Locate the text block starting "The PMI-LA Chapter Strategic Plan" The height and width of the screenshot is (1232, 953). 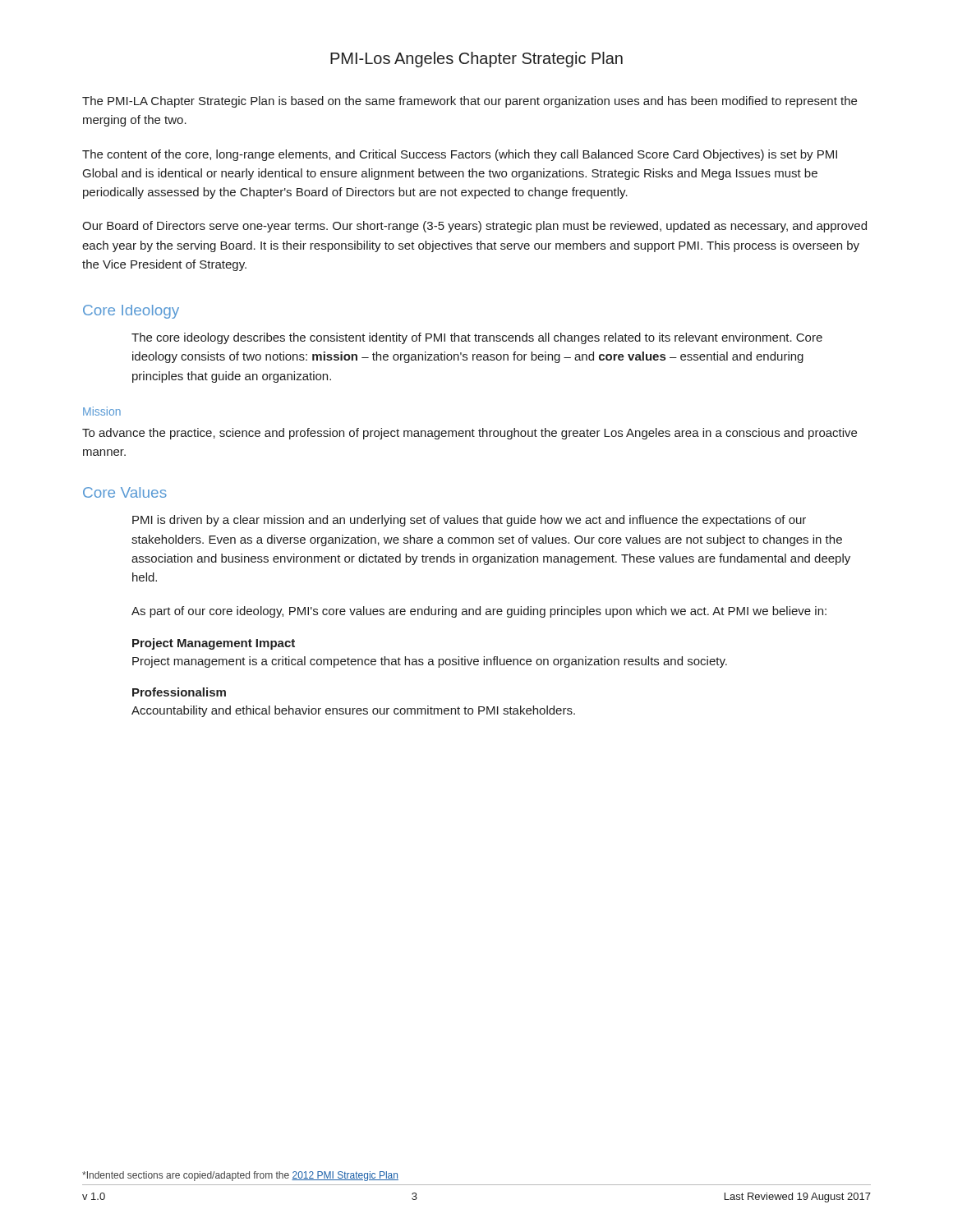click(x=470, y=110)
